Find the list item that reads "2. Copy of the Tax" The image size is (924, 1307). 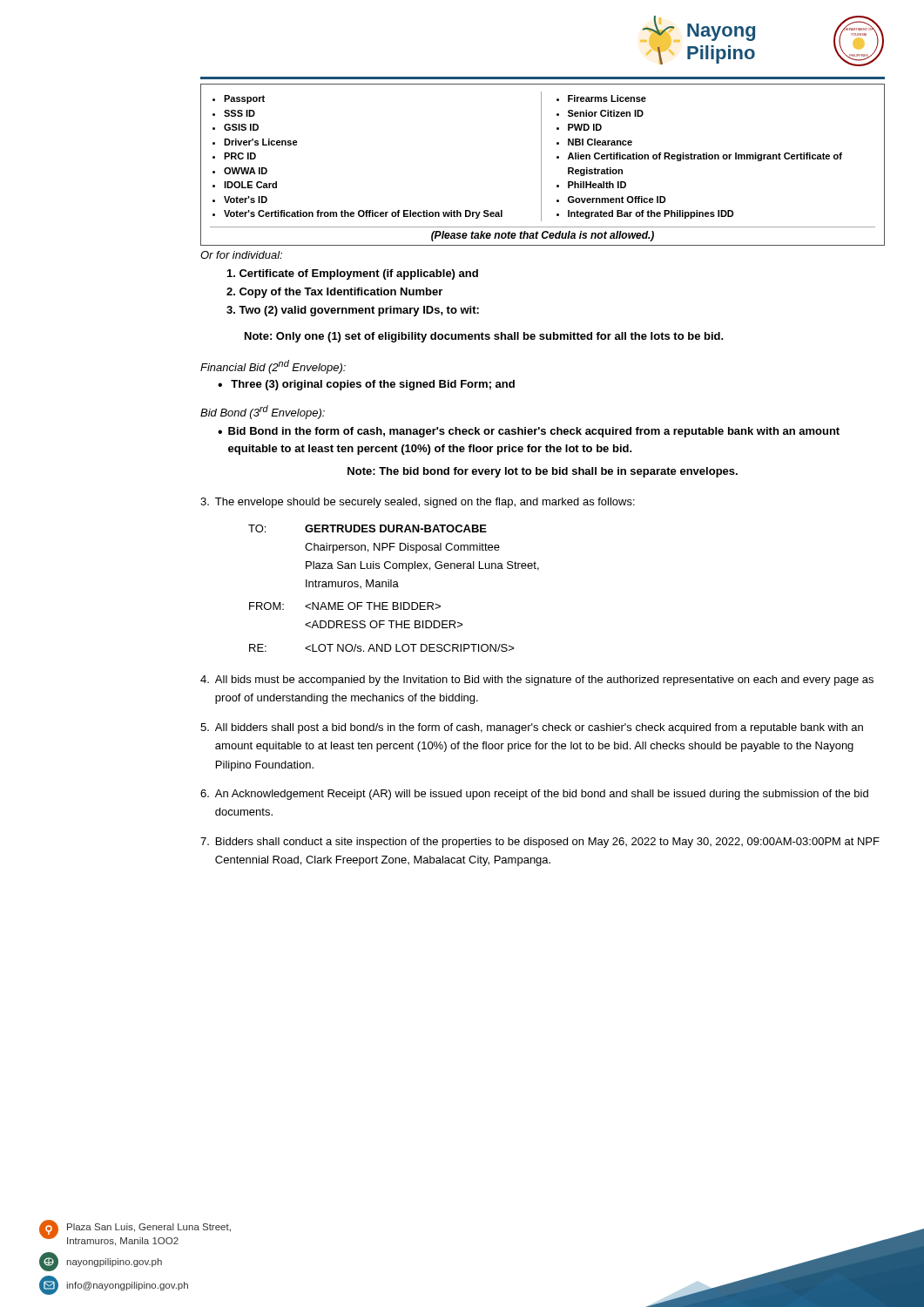[335, 291]
